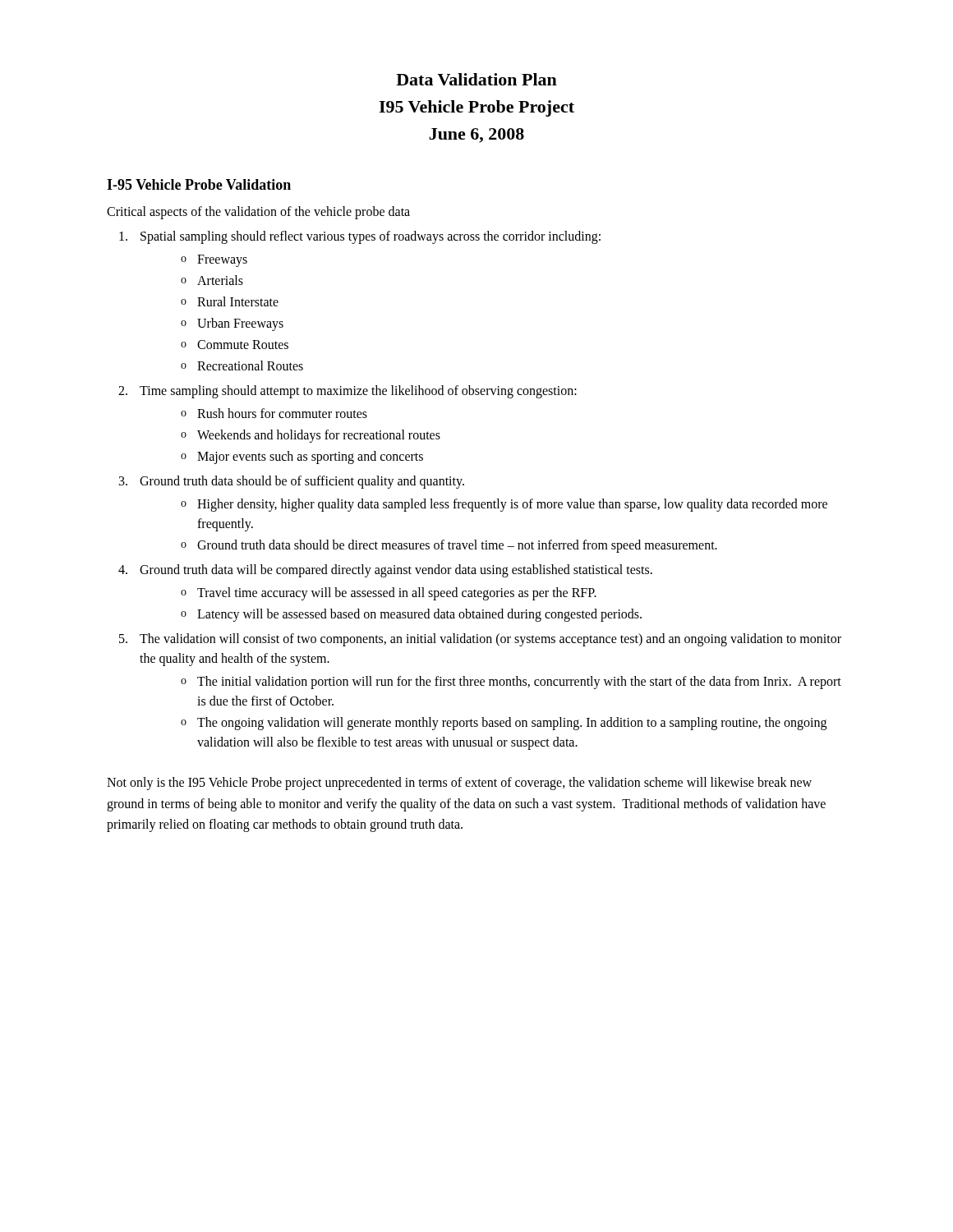Image resolution: width=953 pixels, height=1232 pixels.
Task: Locate the list item with the text "Urban Freeways"
Action: (240, 323)
